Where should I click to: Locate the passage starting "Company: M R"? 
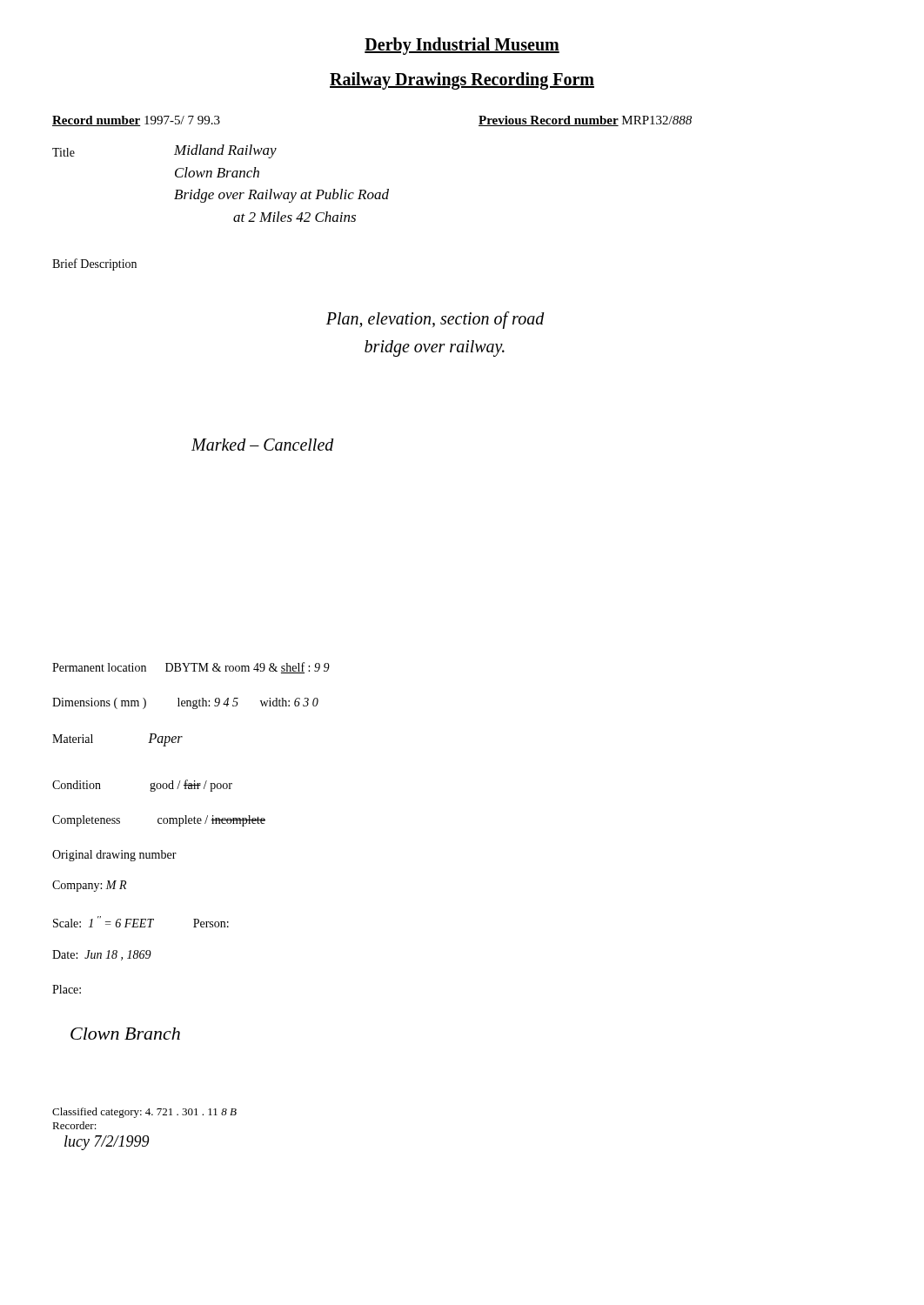[x=89, y=885]
